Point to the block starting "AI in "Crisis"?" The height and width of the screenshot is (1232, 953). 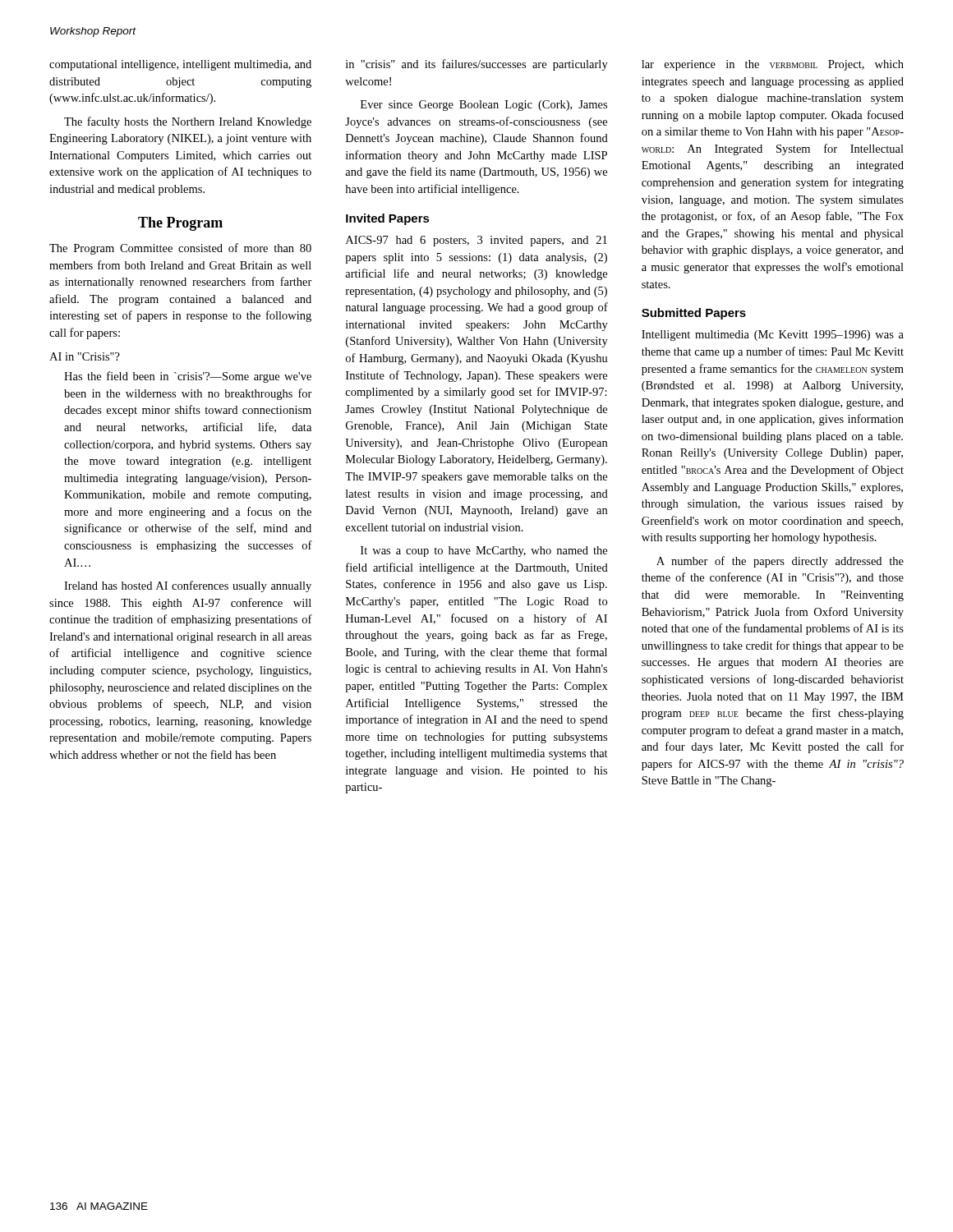(x=85, y=356)
